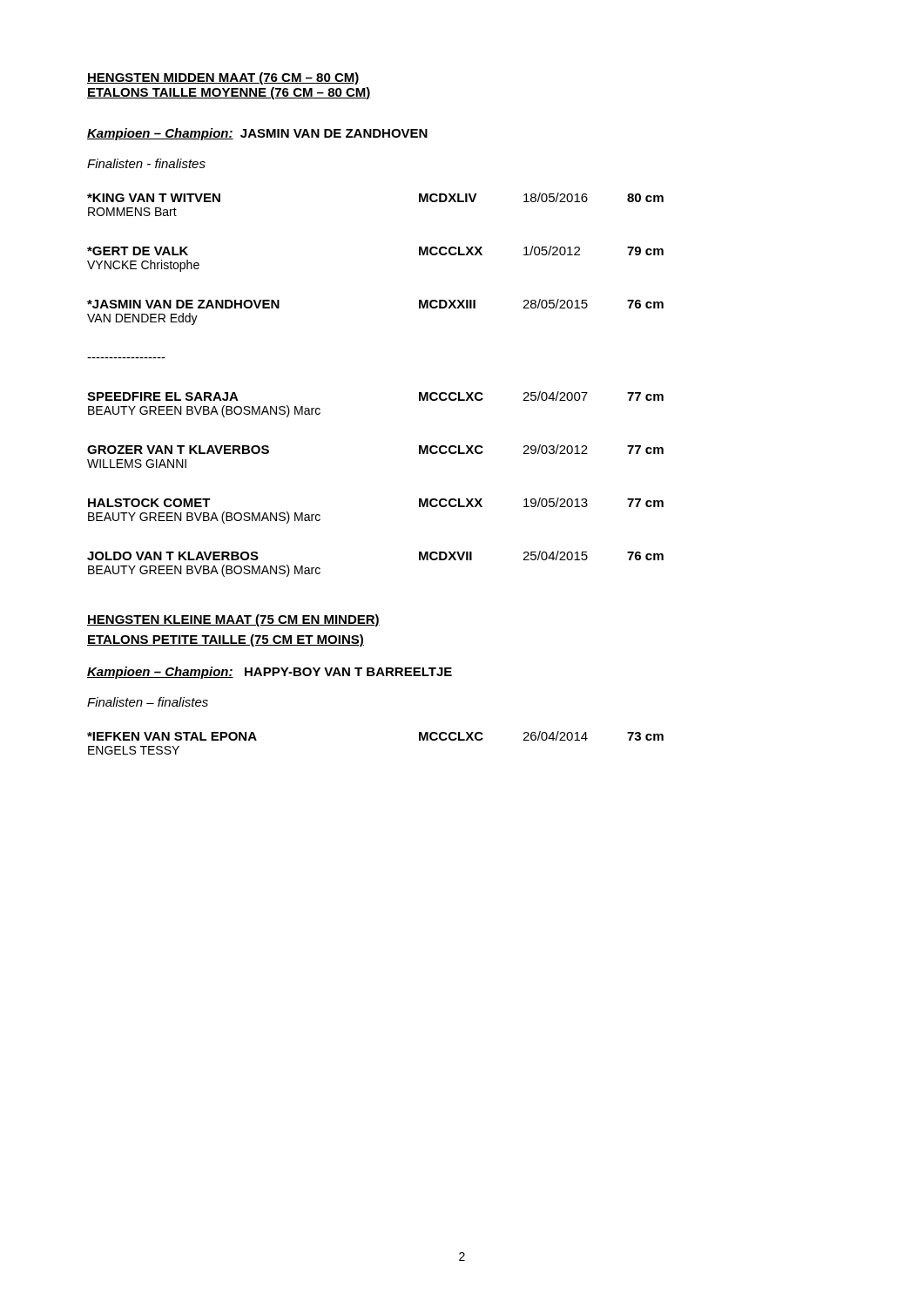Viewport: 924px width, 1307px height.
Task: Select the text starting "*GERT DE VALK VYNCKE Christophe MCCCLXX 1/05/2012 79"
Action: [462, 257]
